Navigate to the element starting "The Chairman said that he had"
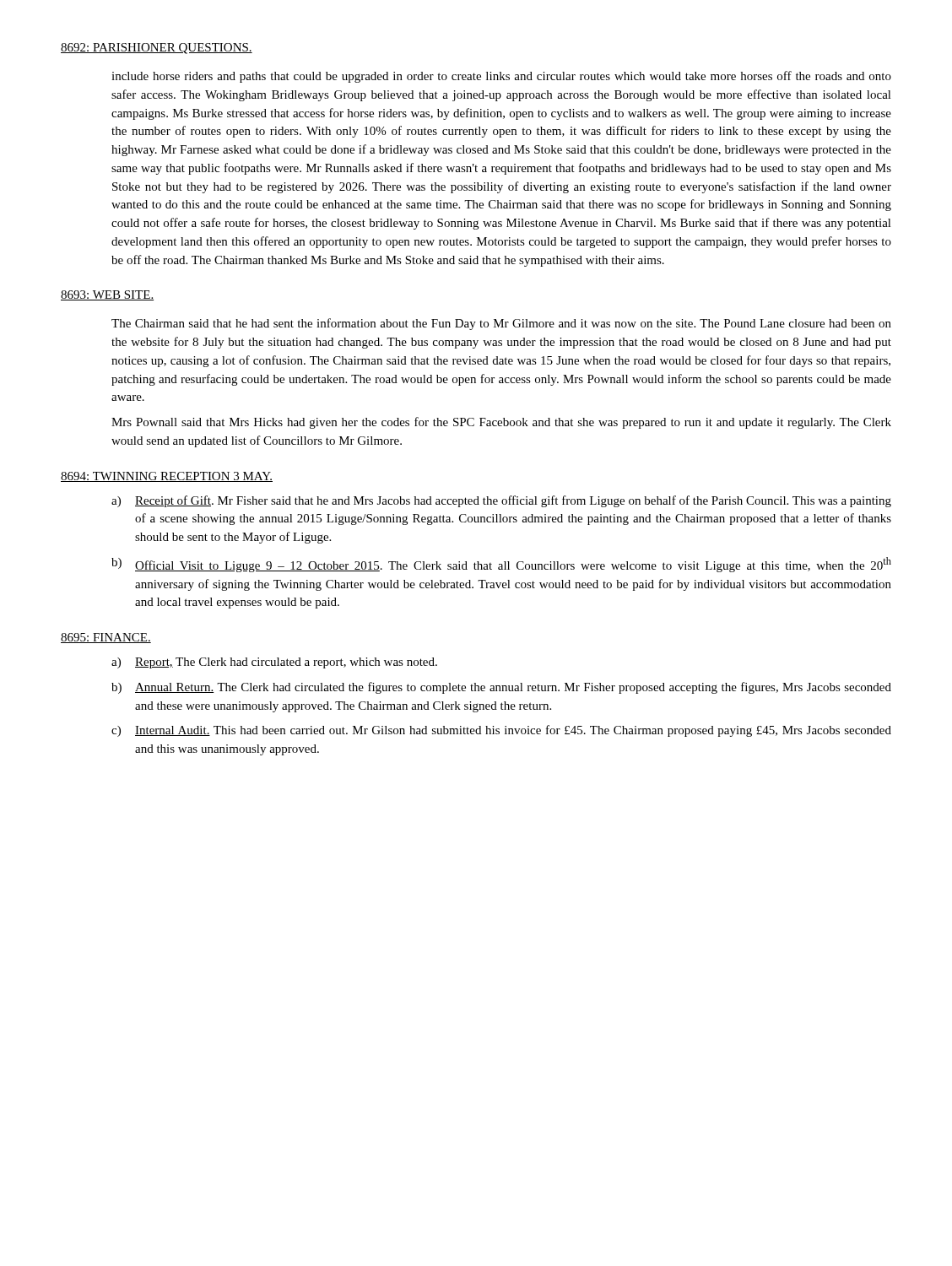Image resolution: width=952 pixels, height=1266 pixels. pos(501,383)
